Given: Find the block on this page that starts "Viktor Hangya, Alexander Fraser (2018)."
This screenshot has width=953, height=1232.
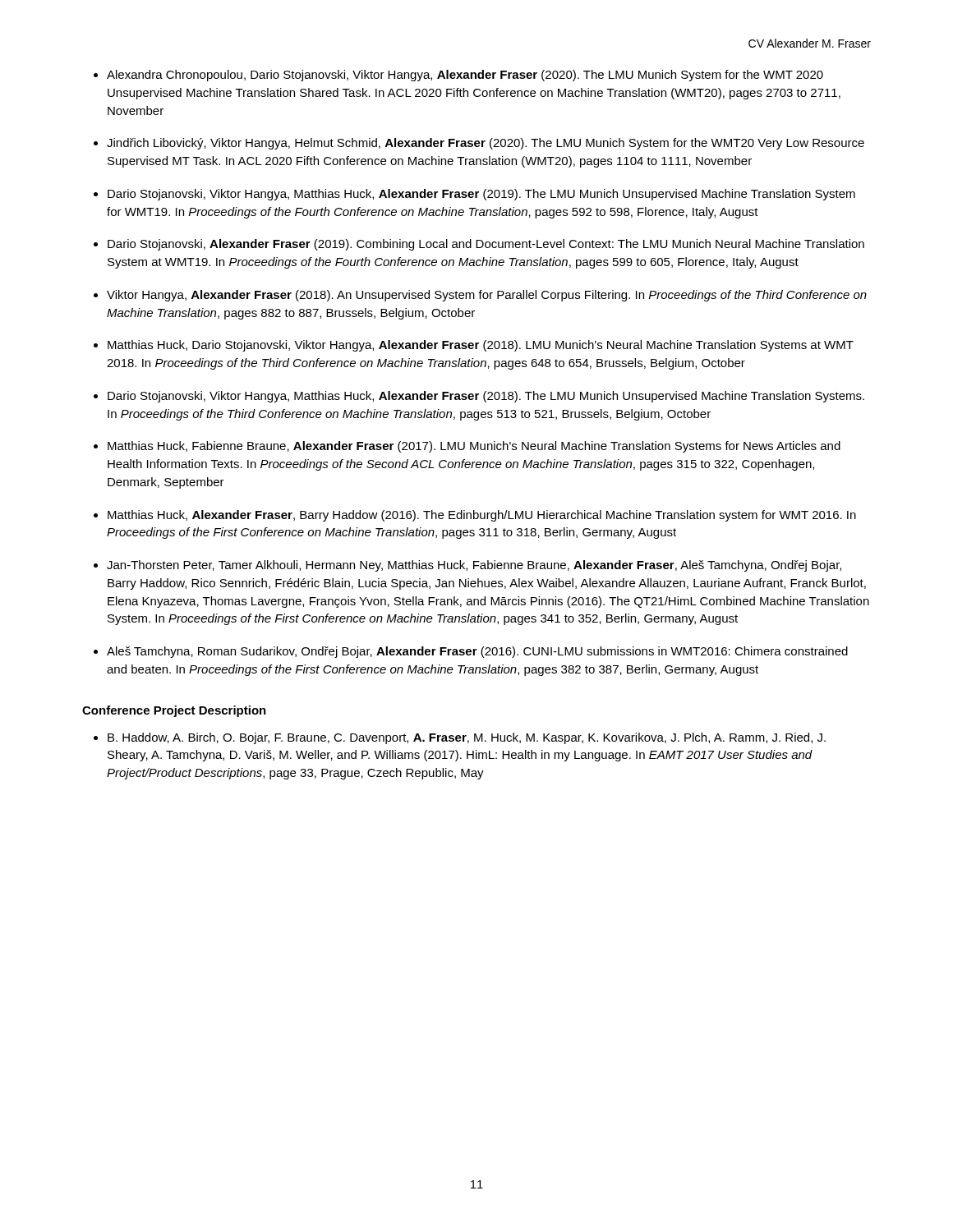Looking at the screenshot, I should [x=487, y=303].
